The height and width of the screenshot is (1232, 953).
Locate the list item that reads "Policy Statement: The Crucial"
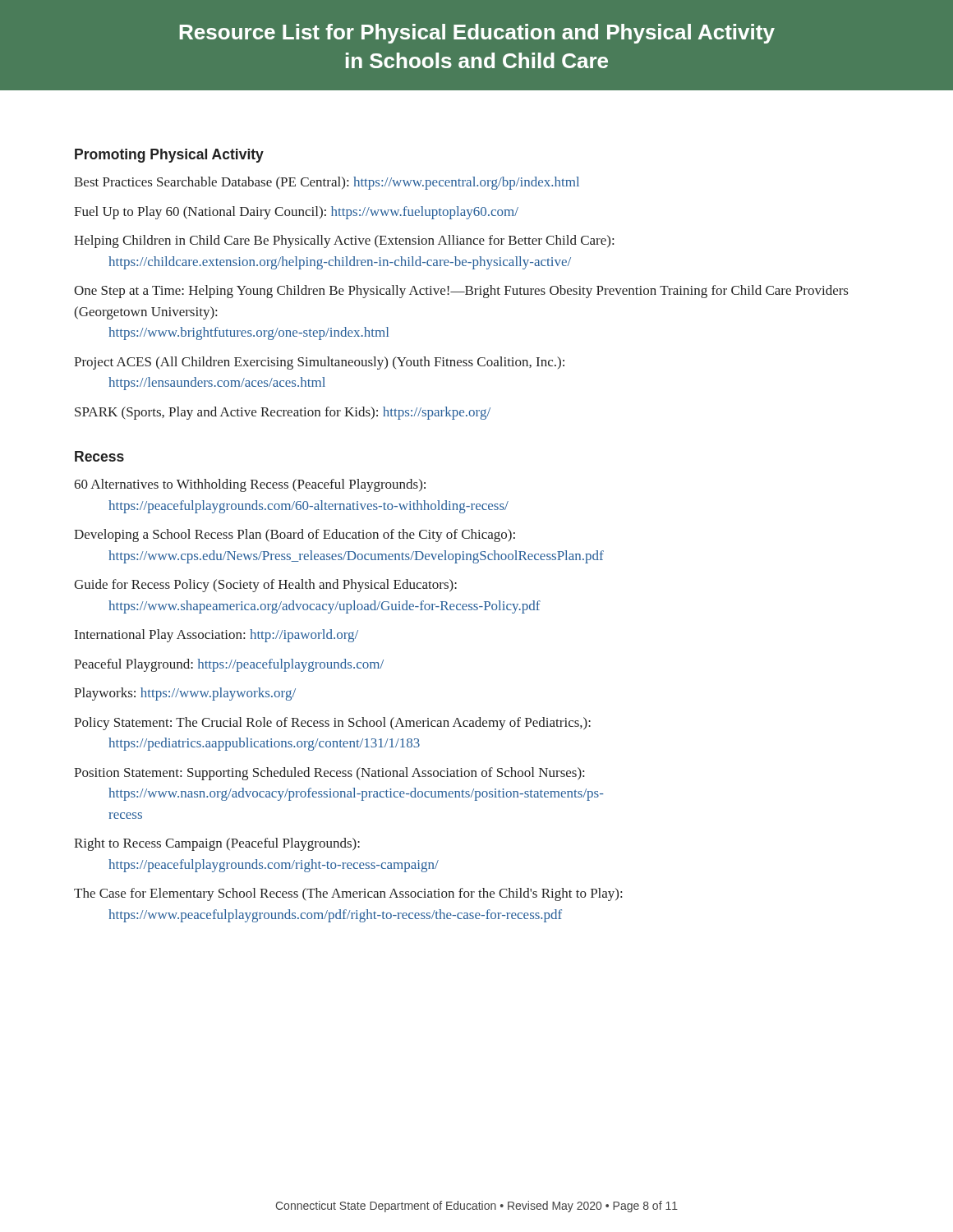pyautogui.click(x=476, y=734)
